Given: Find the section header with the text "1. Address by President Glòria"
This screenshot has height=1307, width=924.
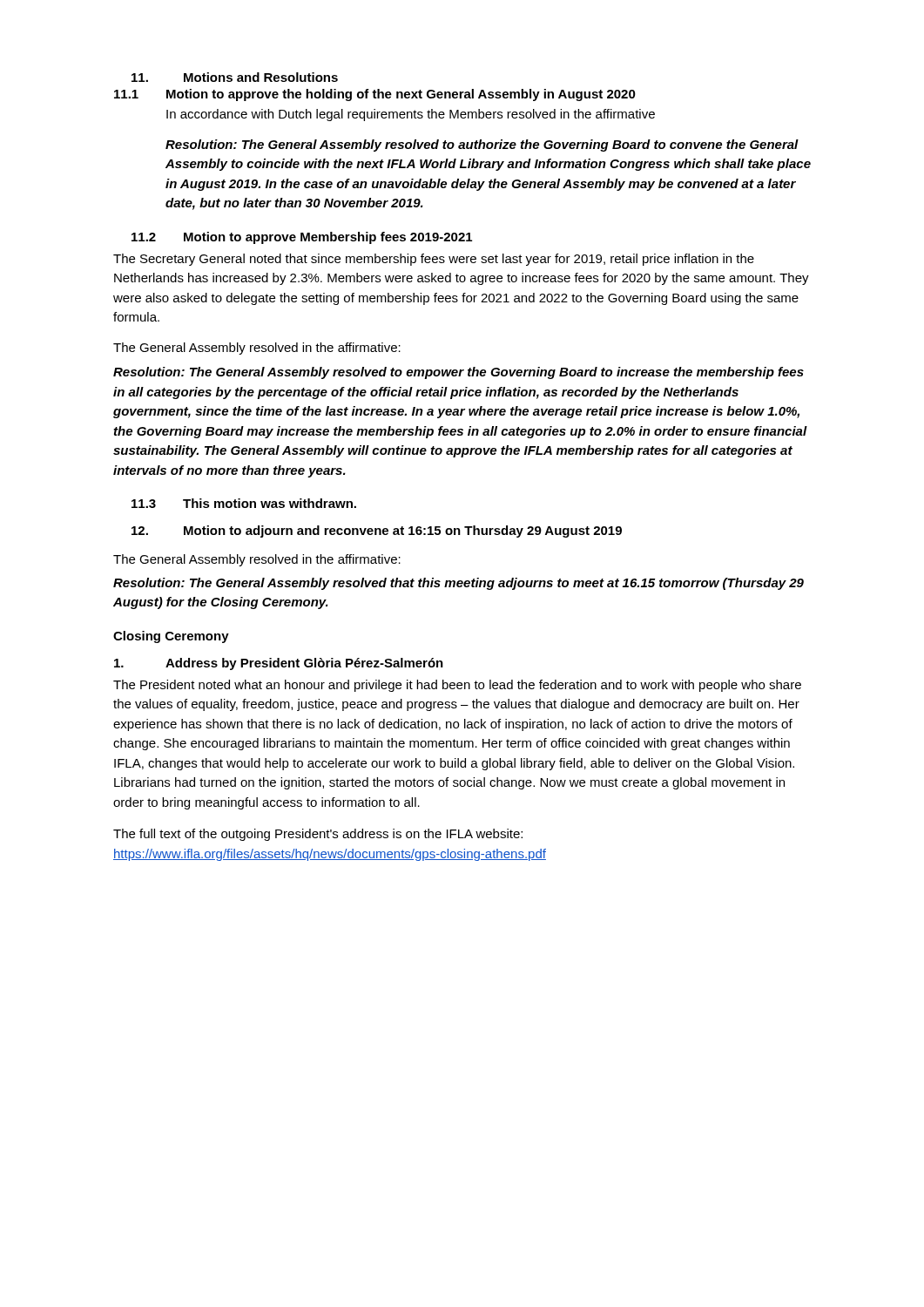Looking at the screenshot, I should click(278, 662).
